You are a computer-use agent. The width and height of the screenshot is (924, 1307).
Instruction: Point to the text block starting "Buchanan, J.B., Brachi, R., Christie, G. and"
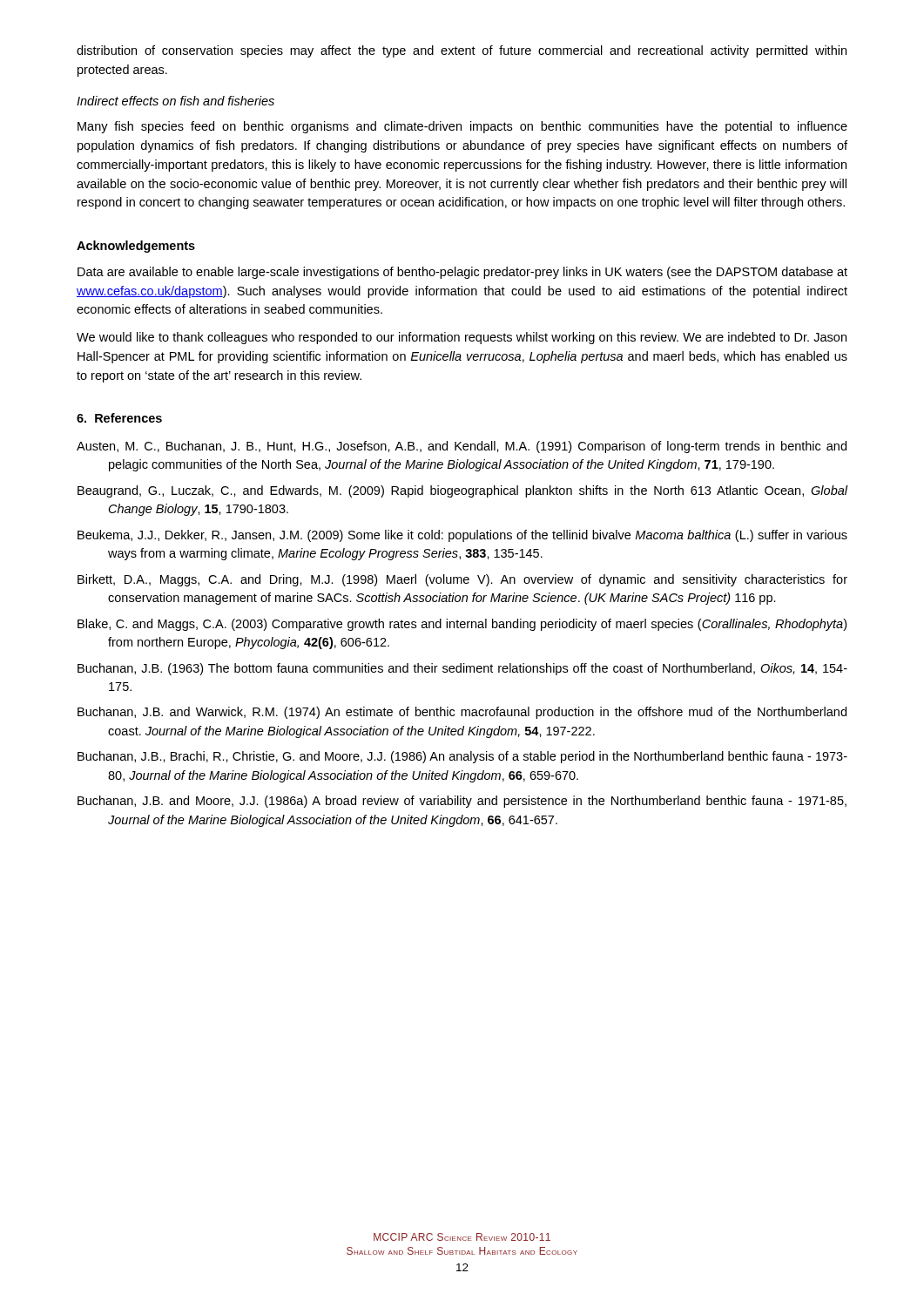(462, 767)
